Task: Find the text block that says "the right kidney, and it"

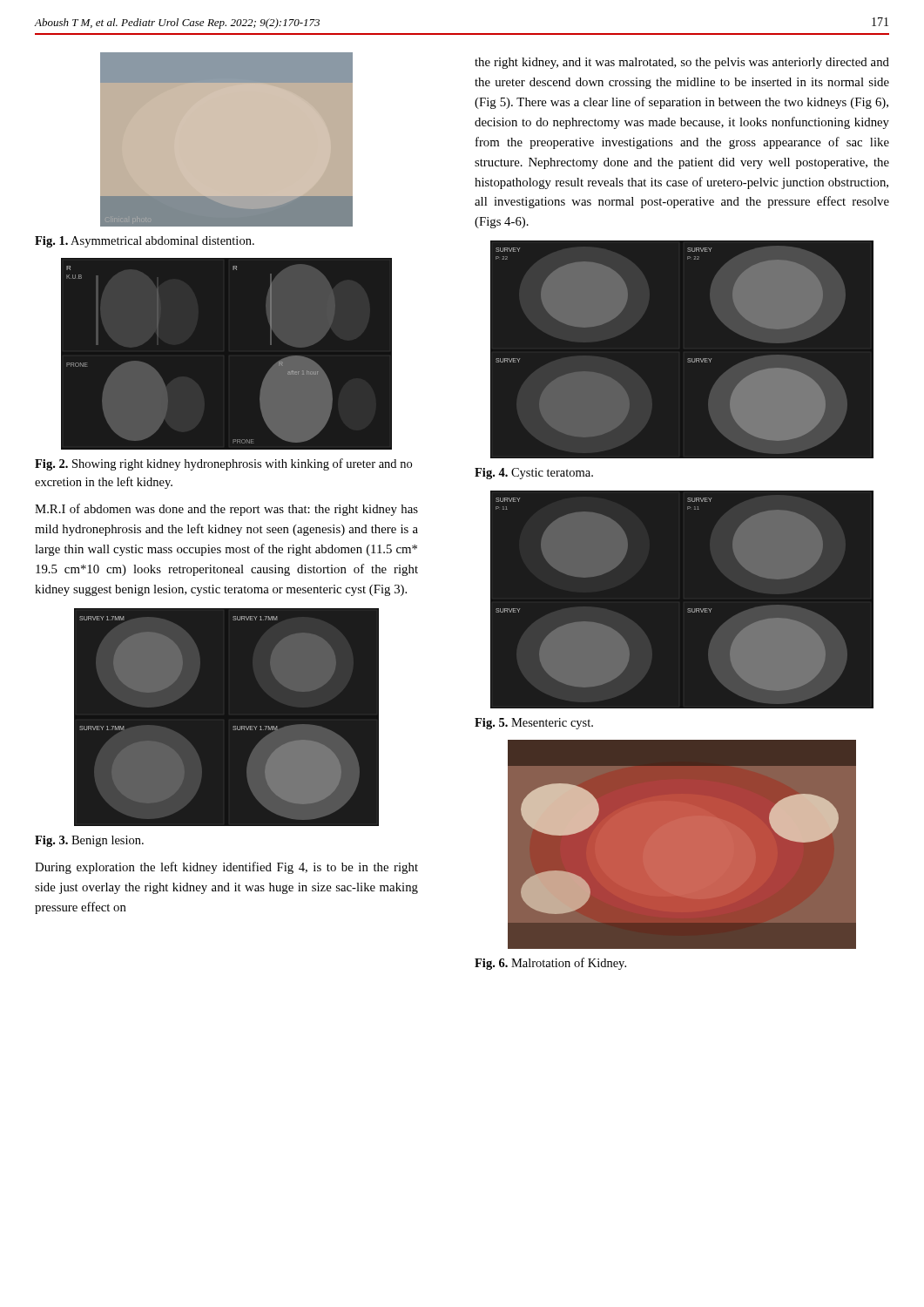Action: click(x=682, y=142)
